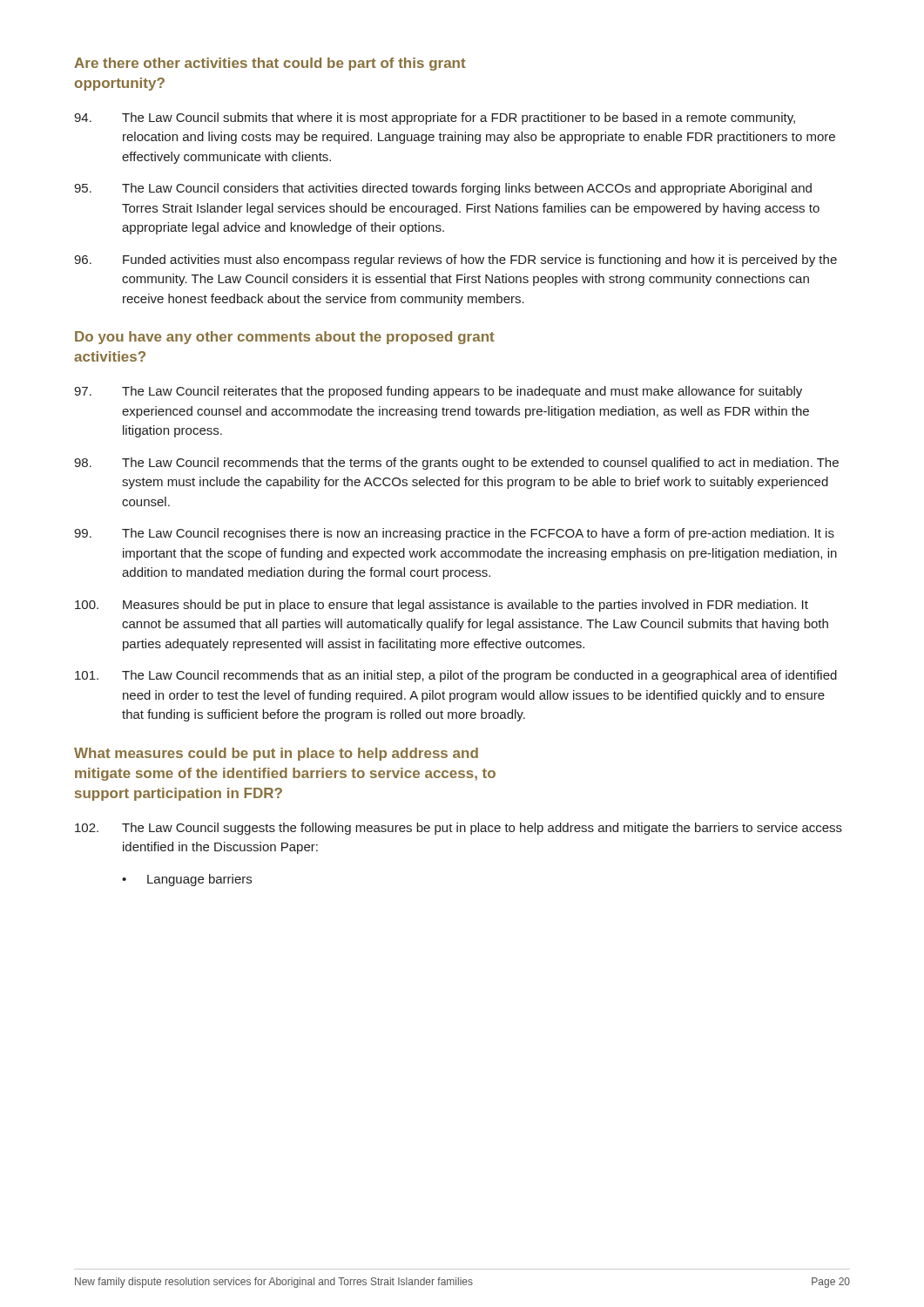Click on the list item with the text "101. The Law"
924x1307 pixels.
click(x=462, y=695)
